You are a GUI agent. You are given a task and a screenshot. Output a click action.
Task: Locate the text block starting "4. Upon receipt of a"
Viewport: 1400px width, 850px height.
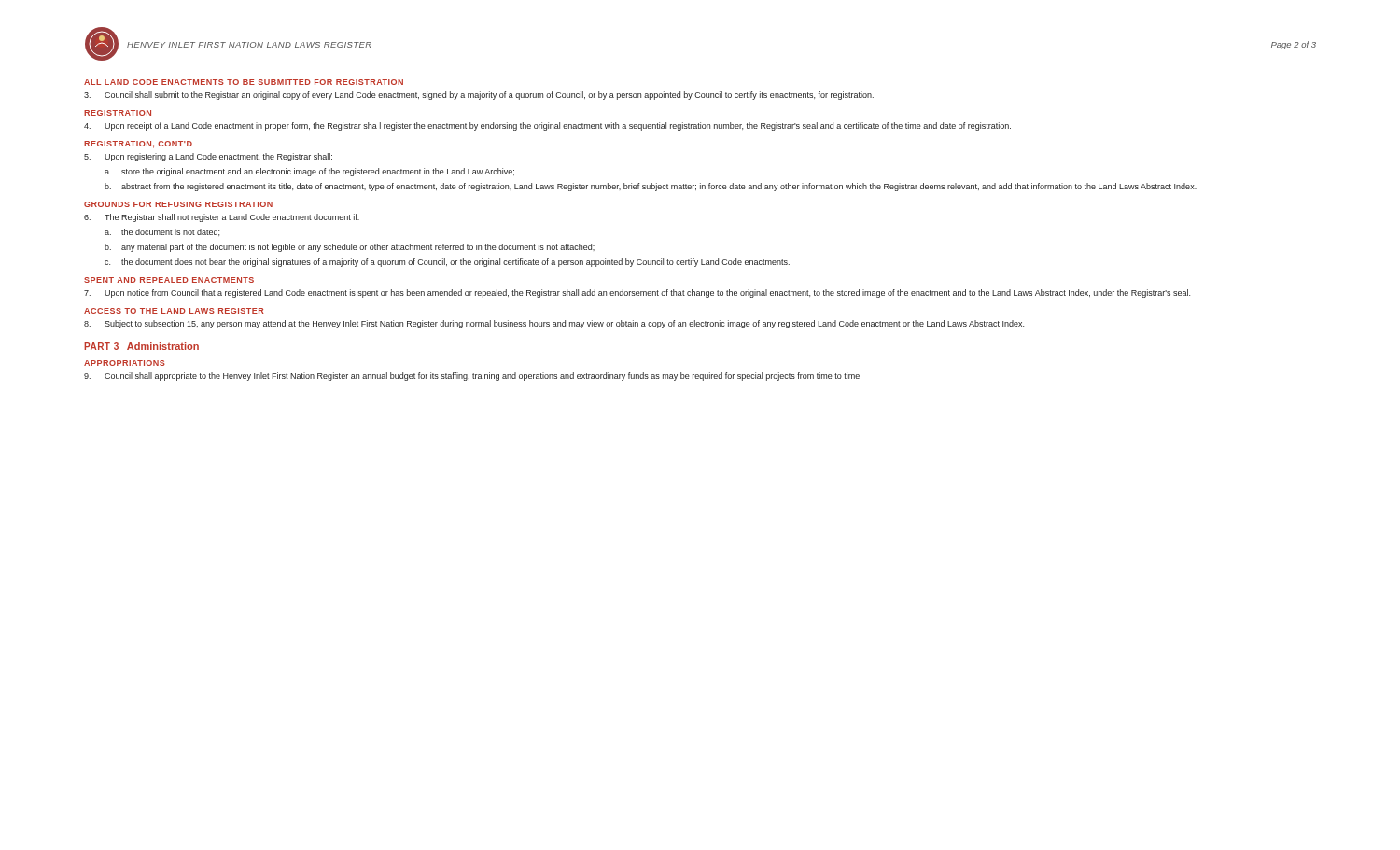point(548,127)
